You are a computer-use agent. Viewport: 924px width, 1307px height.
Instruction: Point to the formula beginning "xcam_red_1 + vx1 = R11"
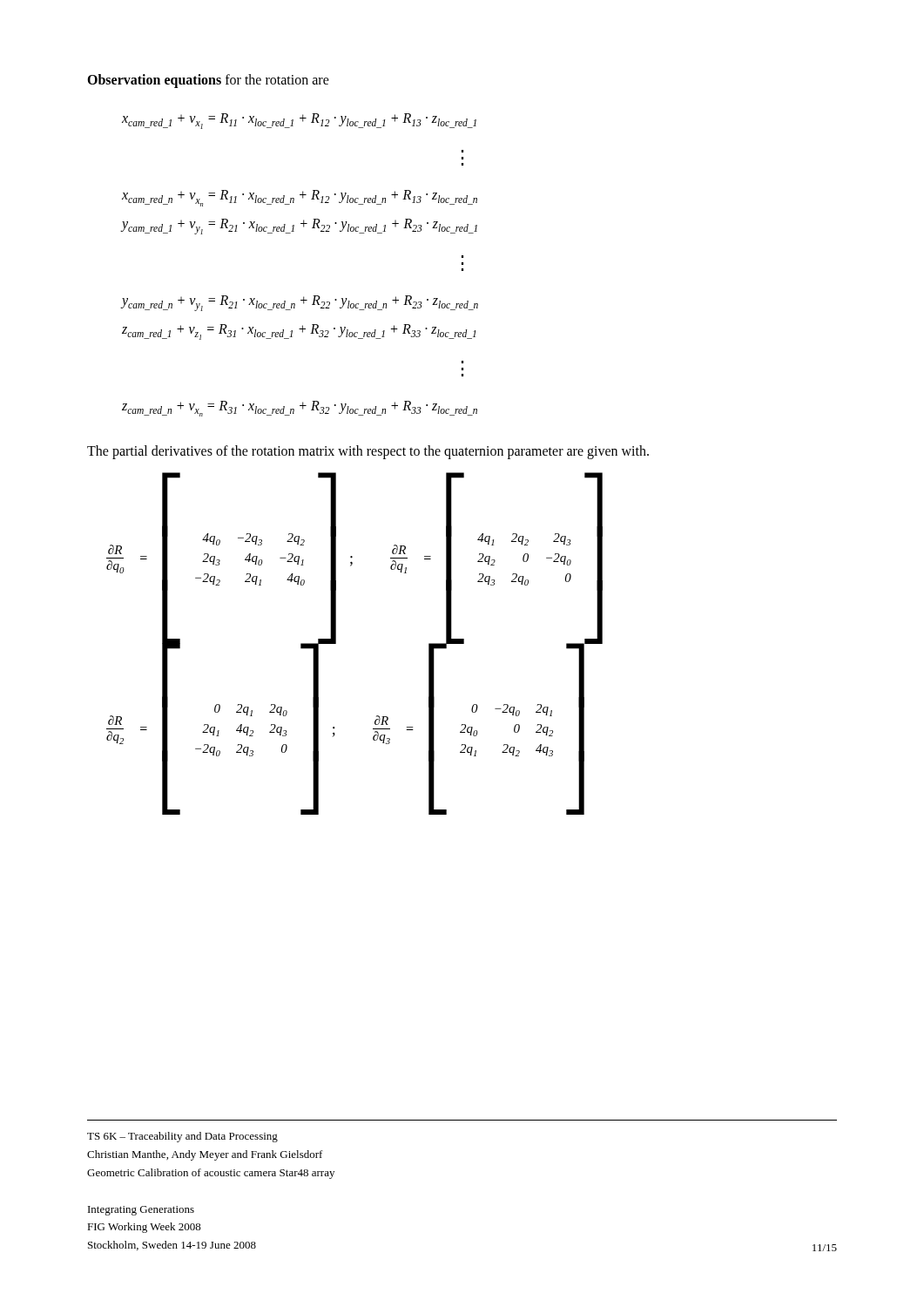pyautogui.click(x=300, y=121)
